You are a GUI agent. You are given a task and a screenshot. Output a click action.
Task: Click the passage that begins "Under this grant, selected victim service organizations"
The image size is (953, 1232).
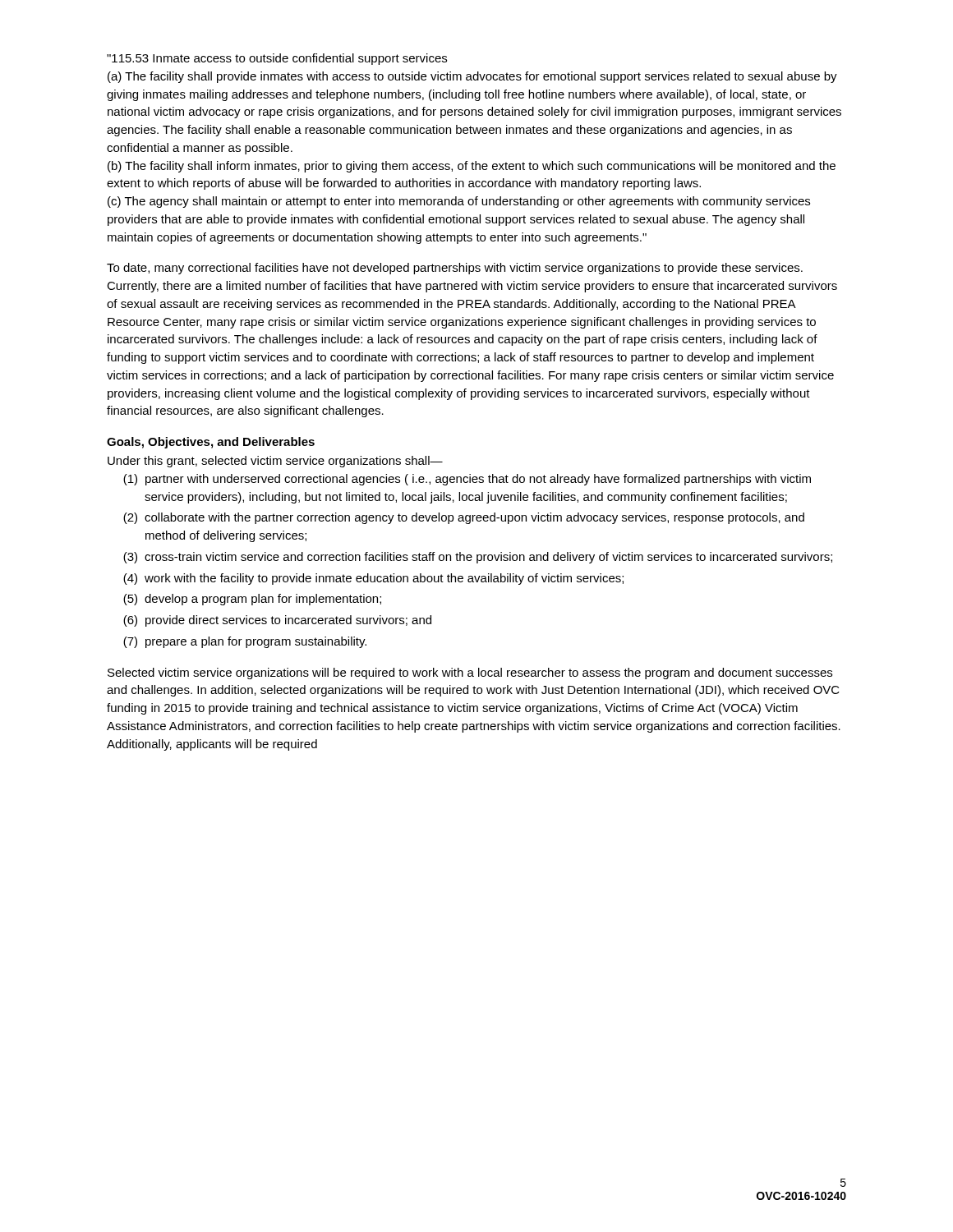(x=275, y=462)
